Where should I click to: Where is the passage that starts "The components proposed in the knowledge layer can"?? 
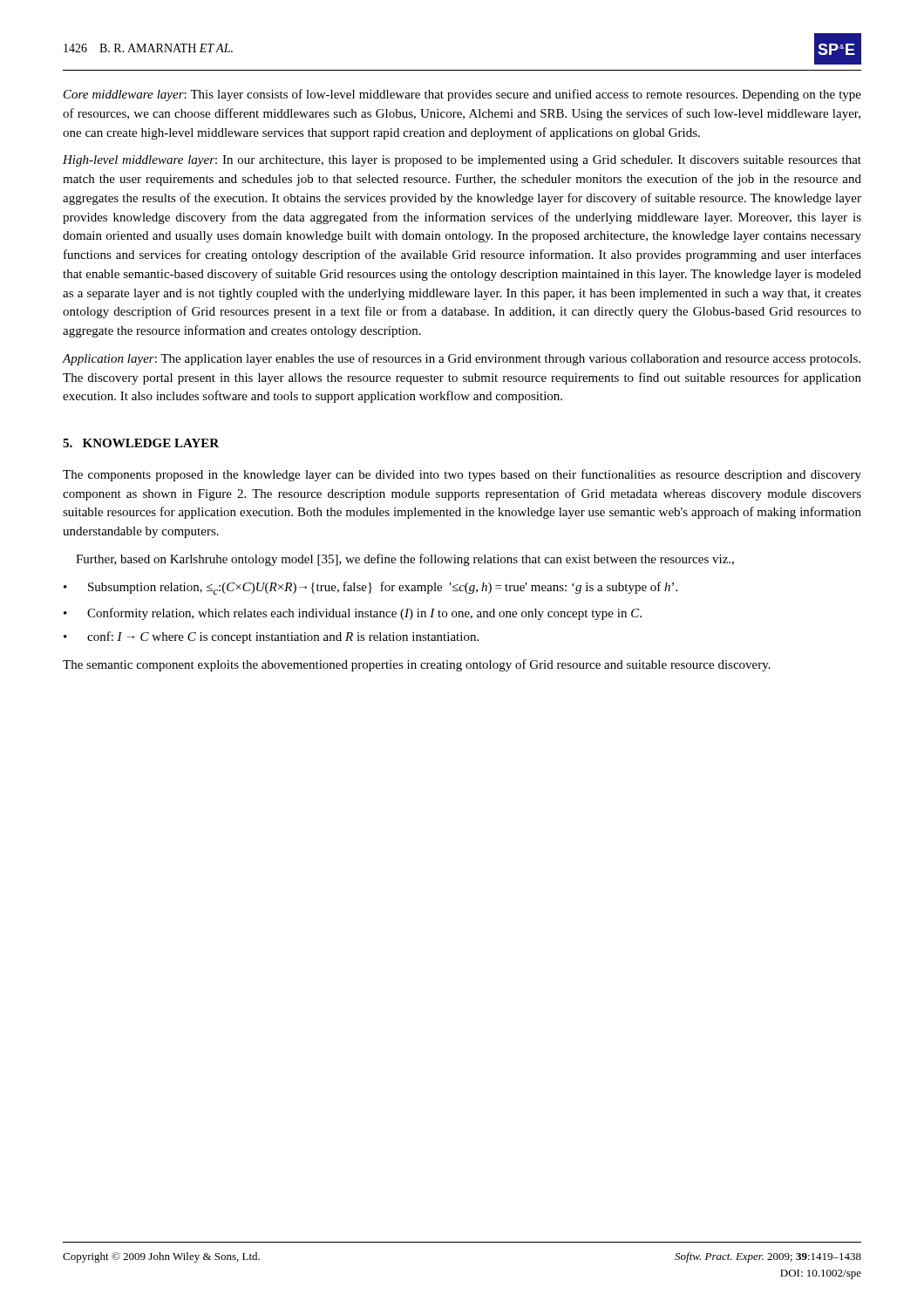[x=462, y=503]
